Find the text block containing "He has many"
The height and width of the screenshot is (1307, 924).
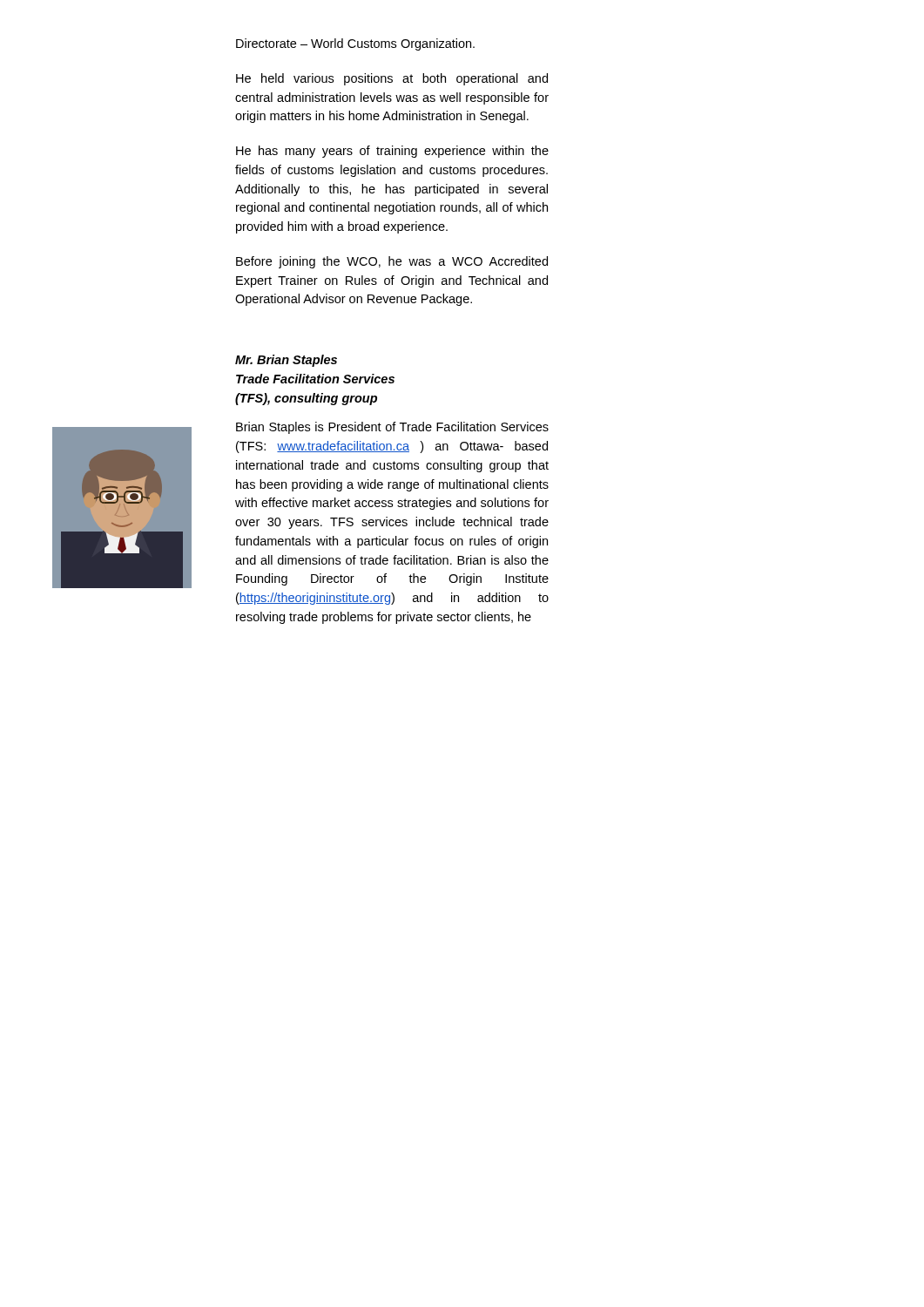392,189
